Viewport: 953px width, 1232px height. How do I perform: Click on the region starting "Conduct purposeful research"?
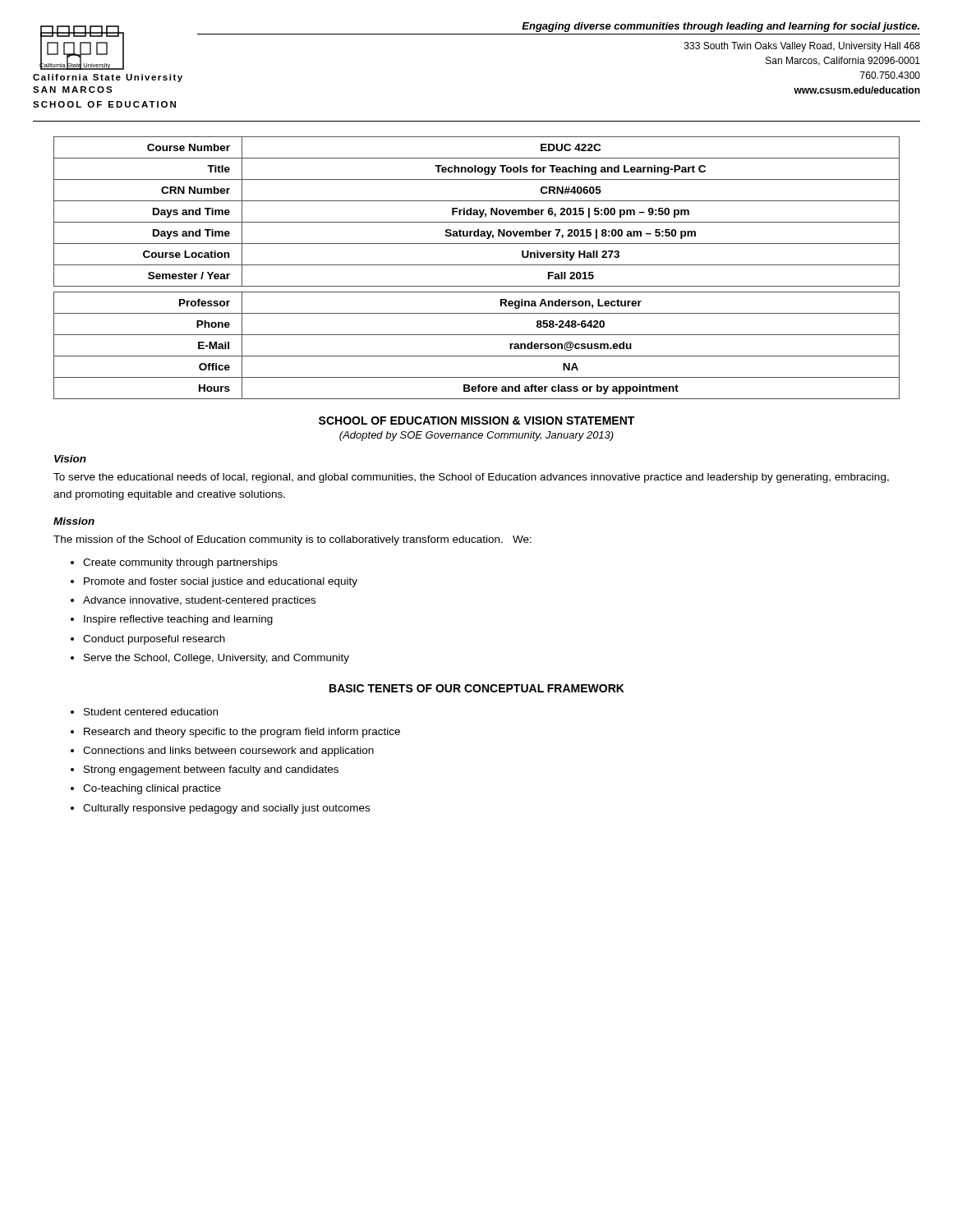click(154, 638)
